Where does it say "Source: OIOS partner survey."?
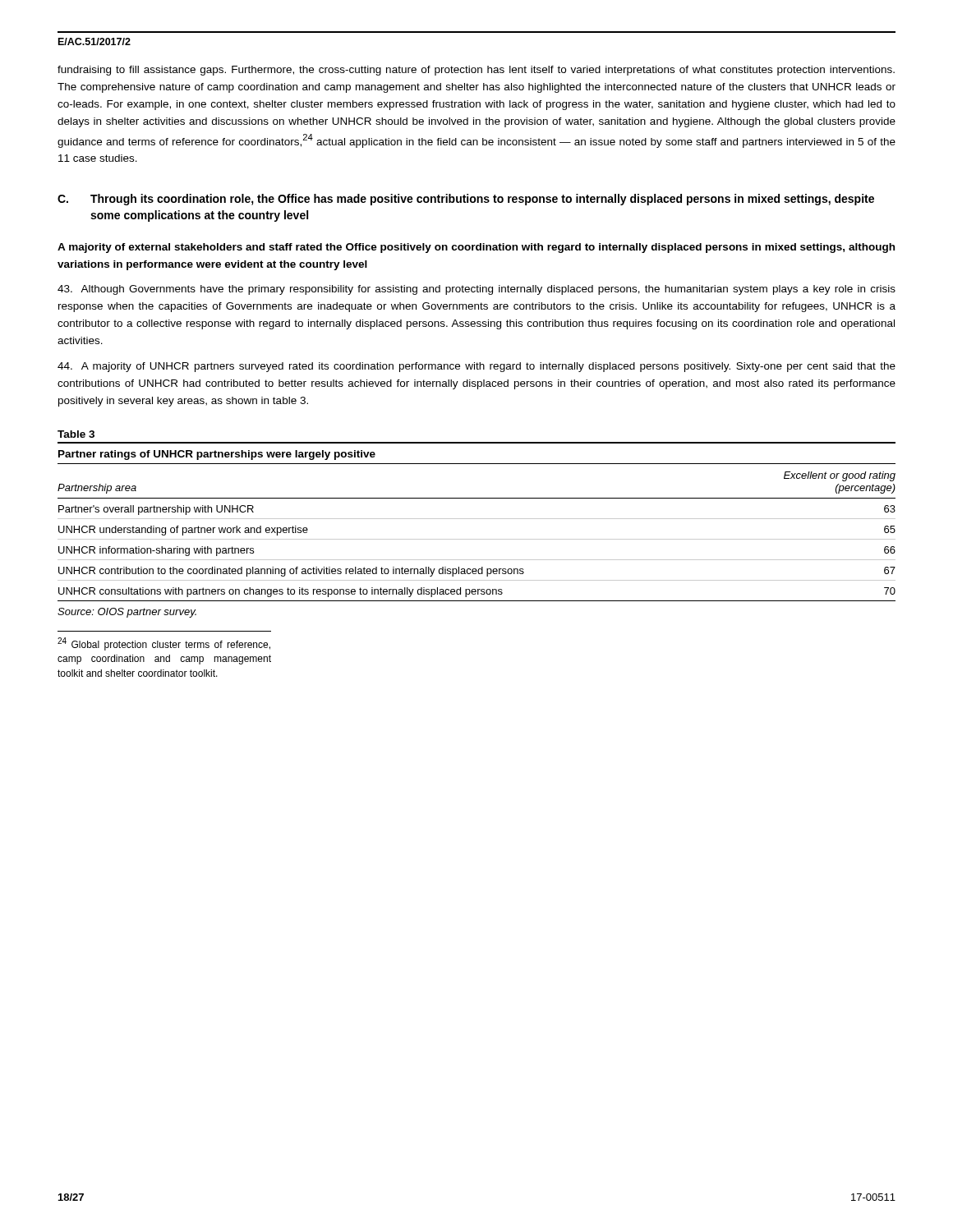 (x=127, y=611)
